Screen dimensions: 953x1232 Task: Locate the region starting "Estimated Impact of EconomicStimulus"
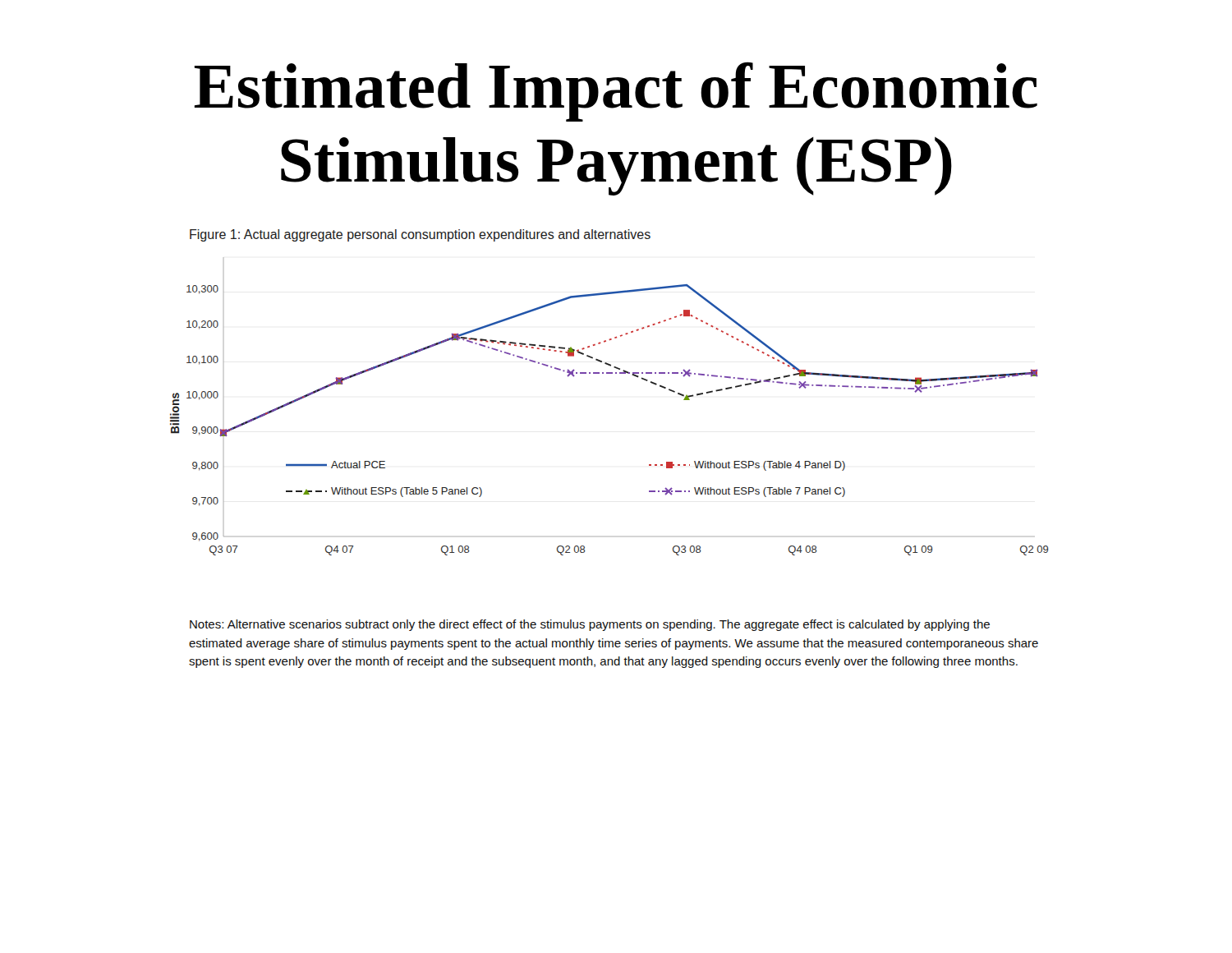[616, 123]
